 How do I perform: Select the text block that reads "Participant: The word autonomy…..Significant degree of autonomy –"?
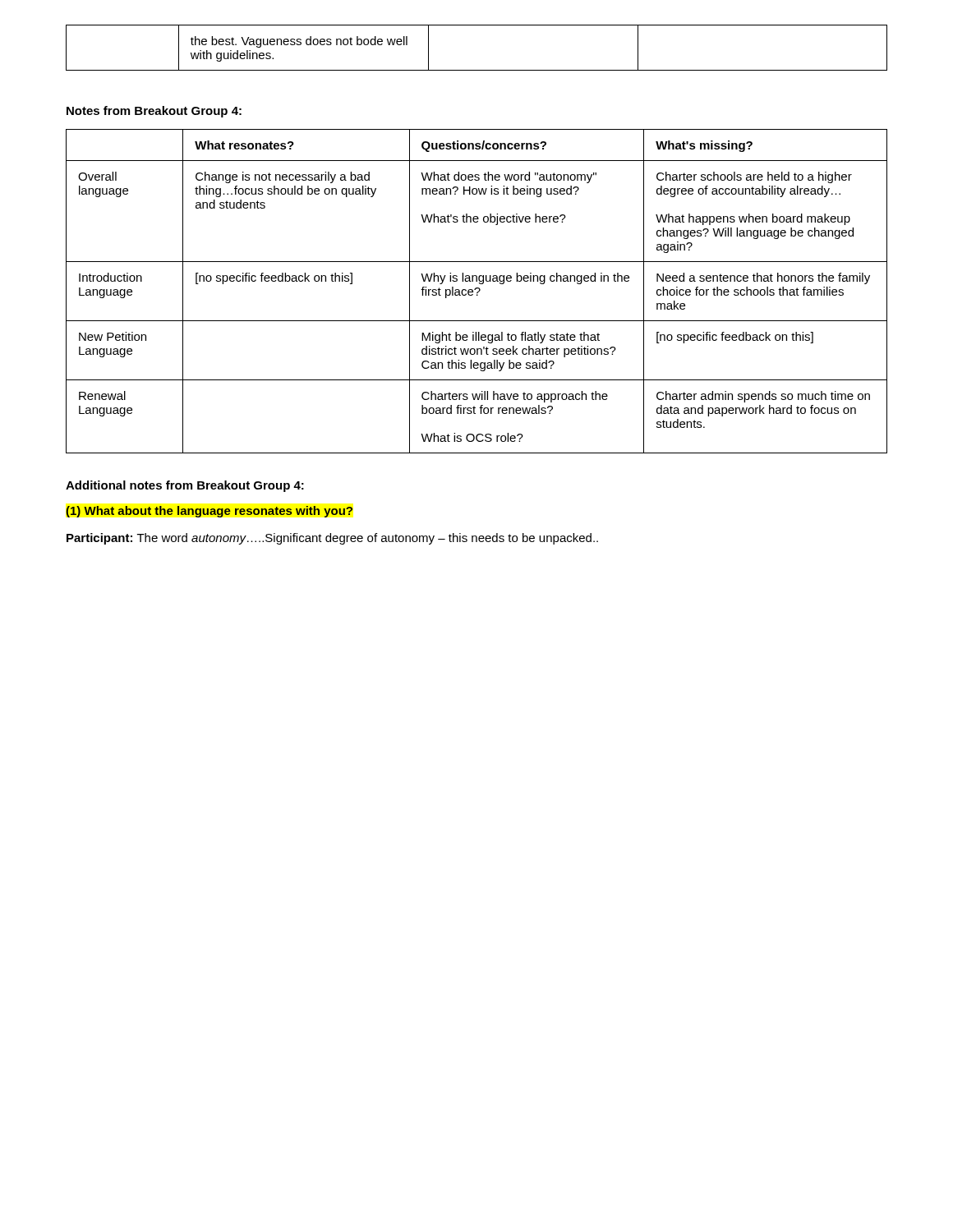tap(332, 538)
